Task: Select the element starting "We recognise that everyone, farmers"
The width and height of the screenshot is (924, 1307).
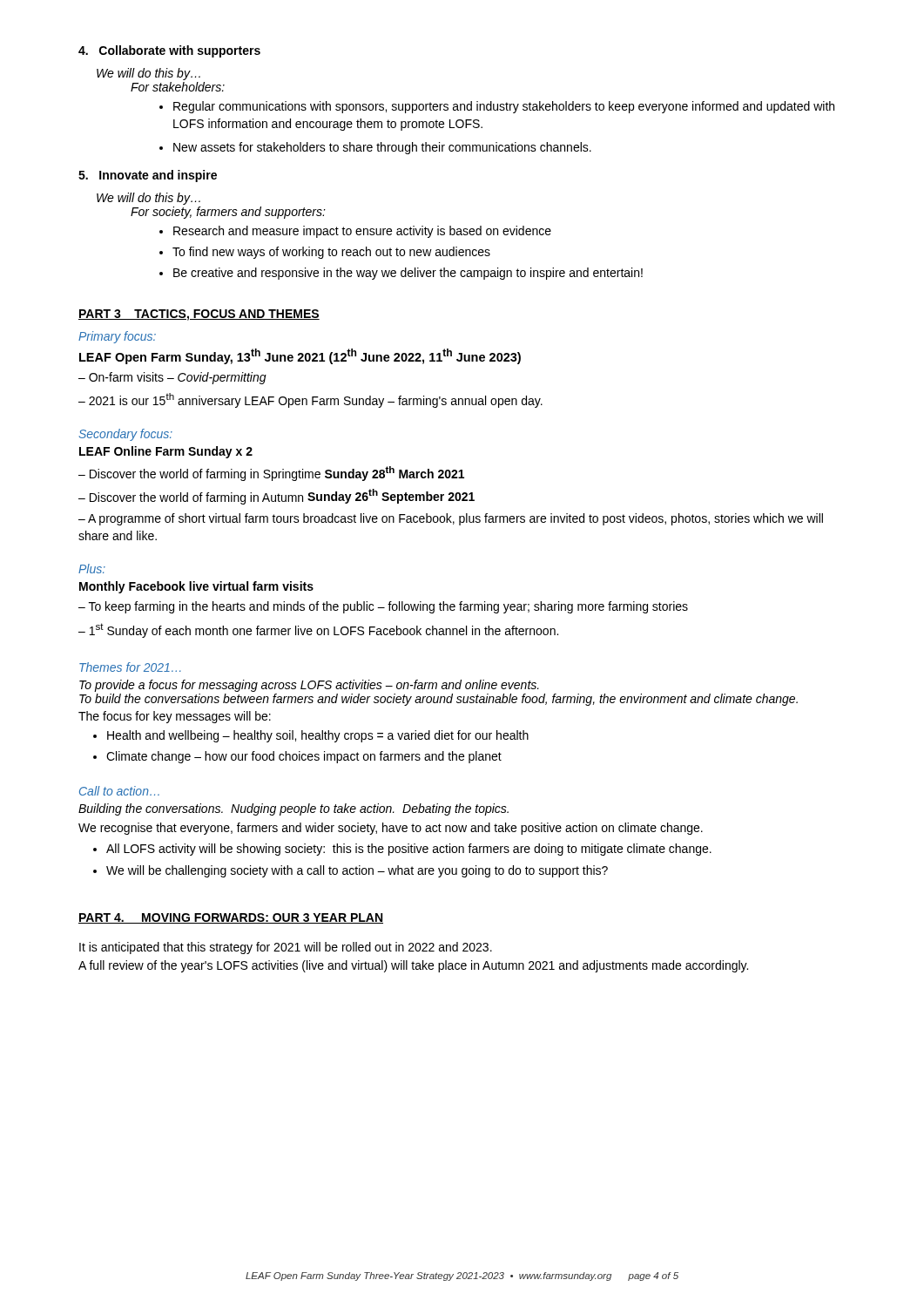Action: [391, 828]
